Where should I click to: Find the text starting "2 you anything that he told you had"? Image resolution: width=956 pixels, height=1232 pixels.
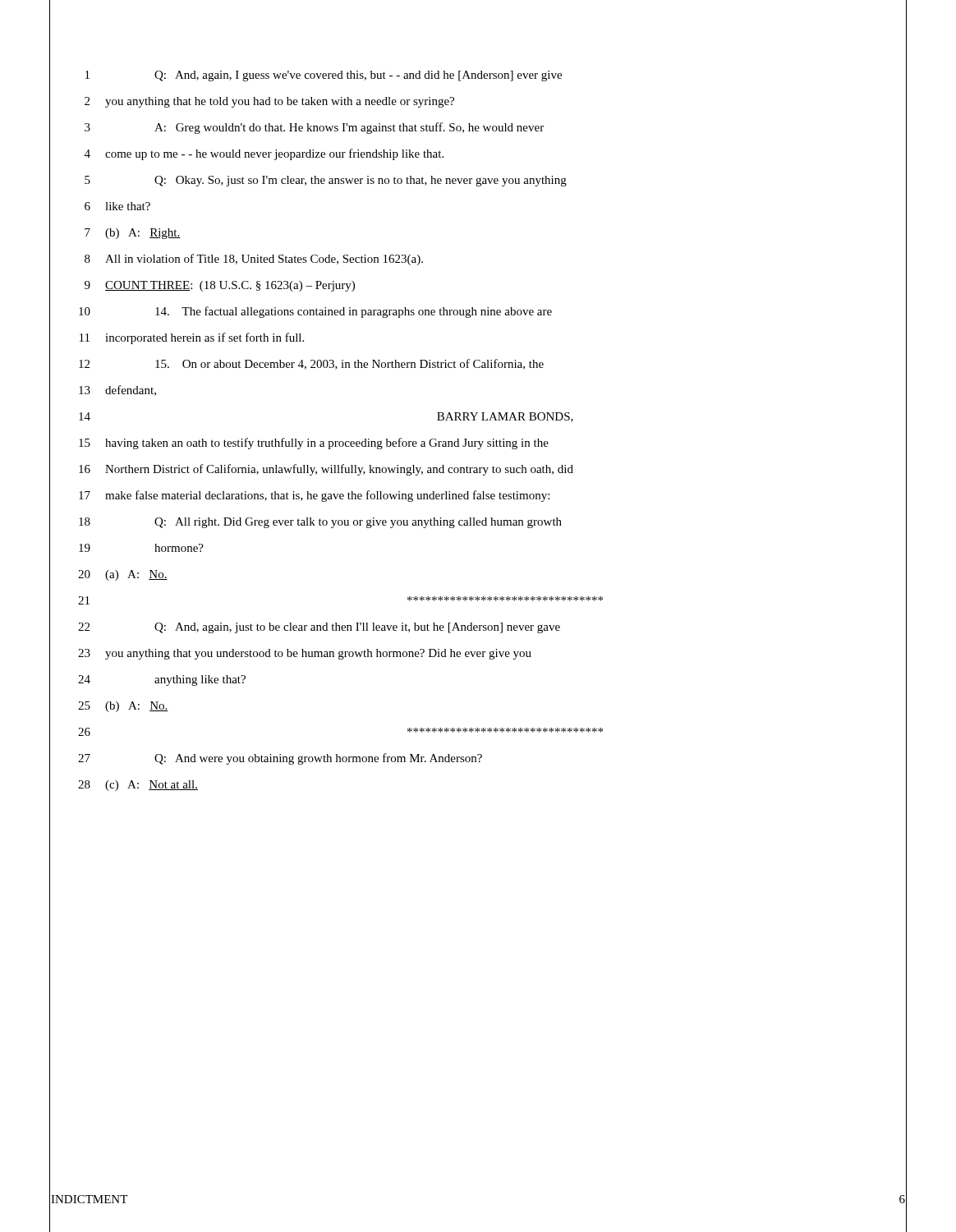pos(269,102)
